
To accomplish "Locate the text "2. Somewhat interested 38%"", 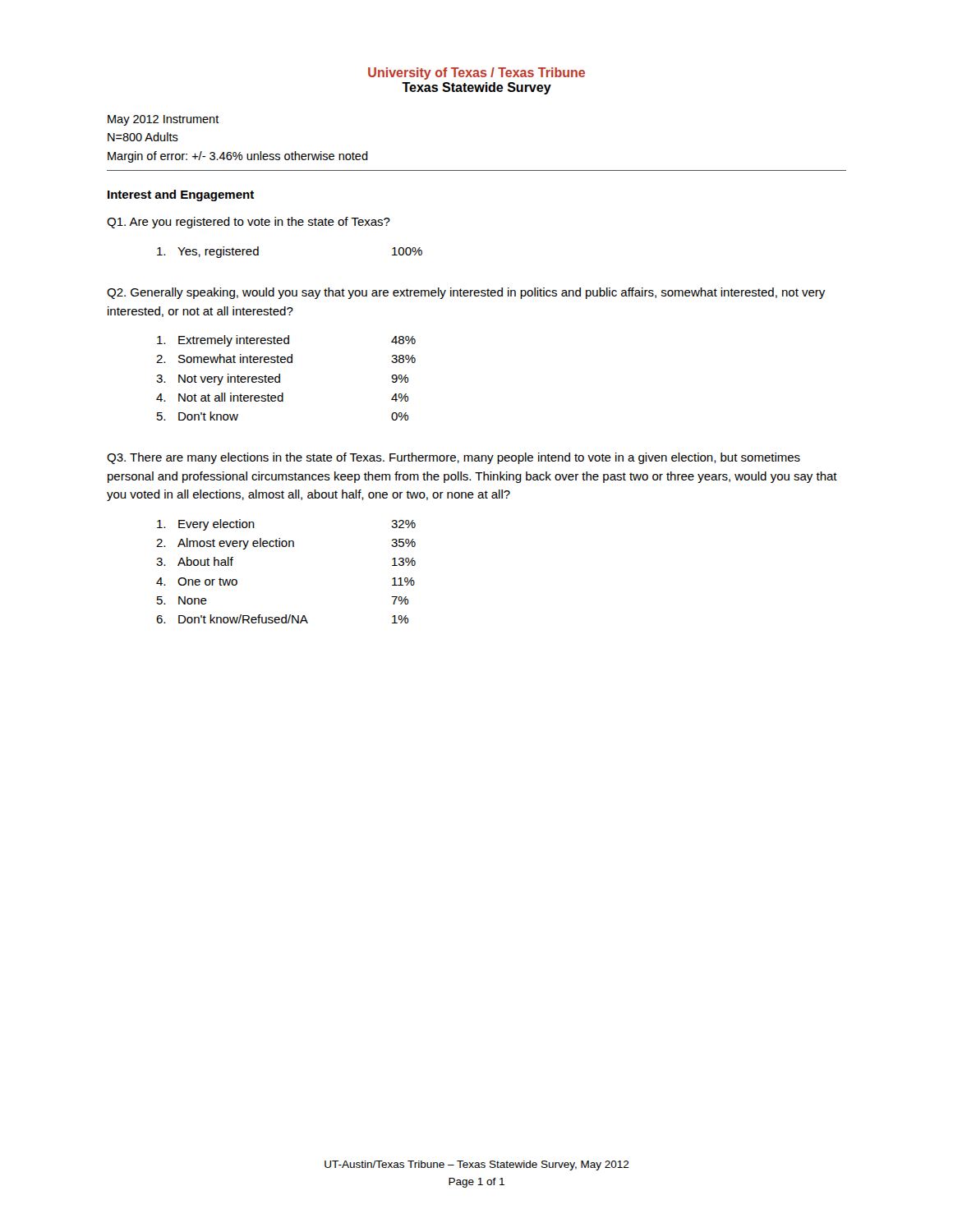I will pyautogui.click(x=286, y=359).
